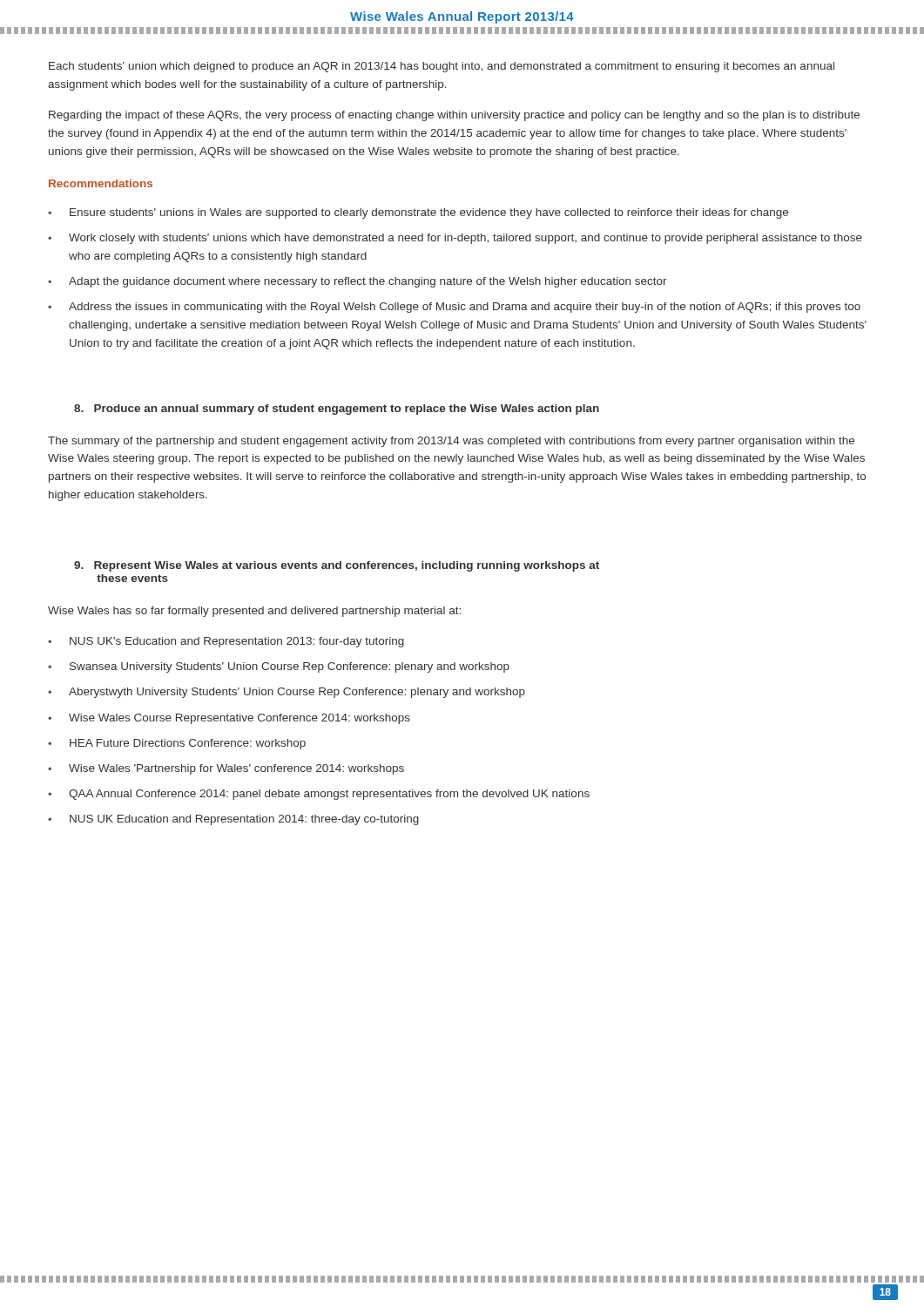Where is the passage that starts "• Wise Wales 'Partnership for"?
This screenshot has height=1307, width=924.
pyautogui.click(x=226, y=769)
